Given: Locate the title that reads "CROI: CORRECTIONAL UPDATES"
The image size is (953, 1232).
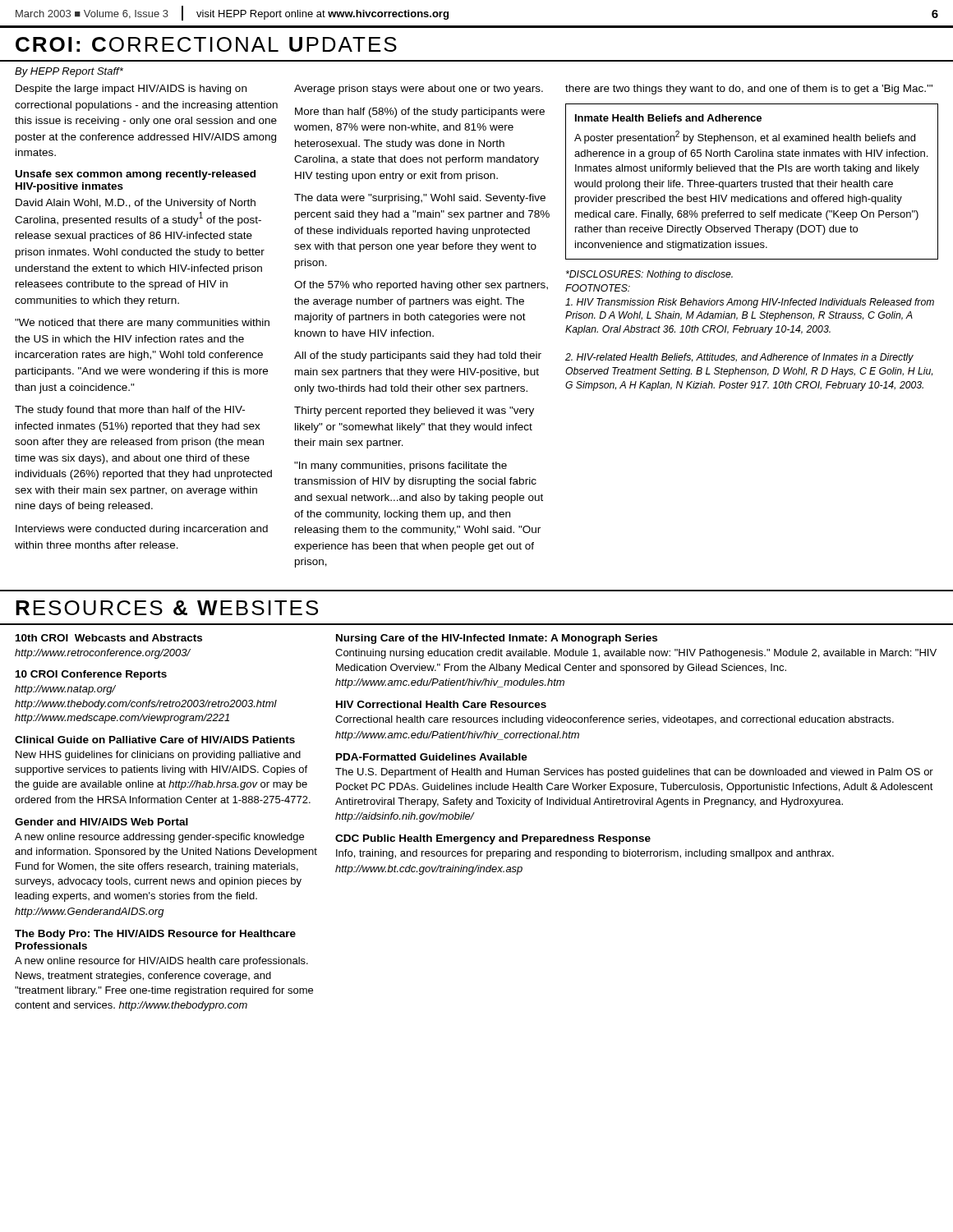Looking at the screenshot, I should [207, 44].
